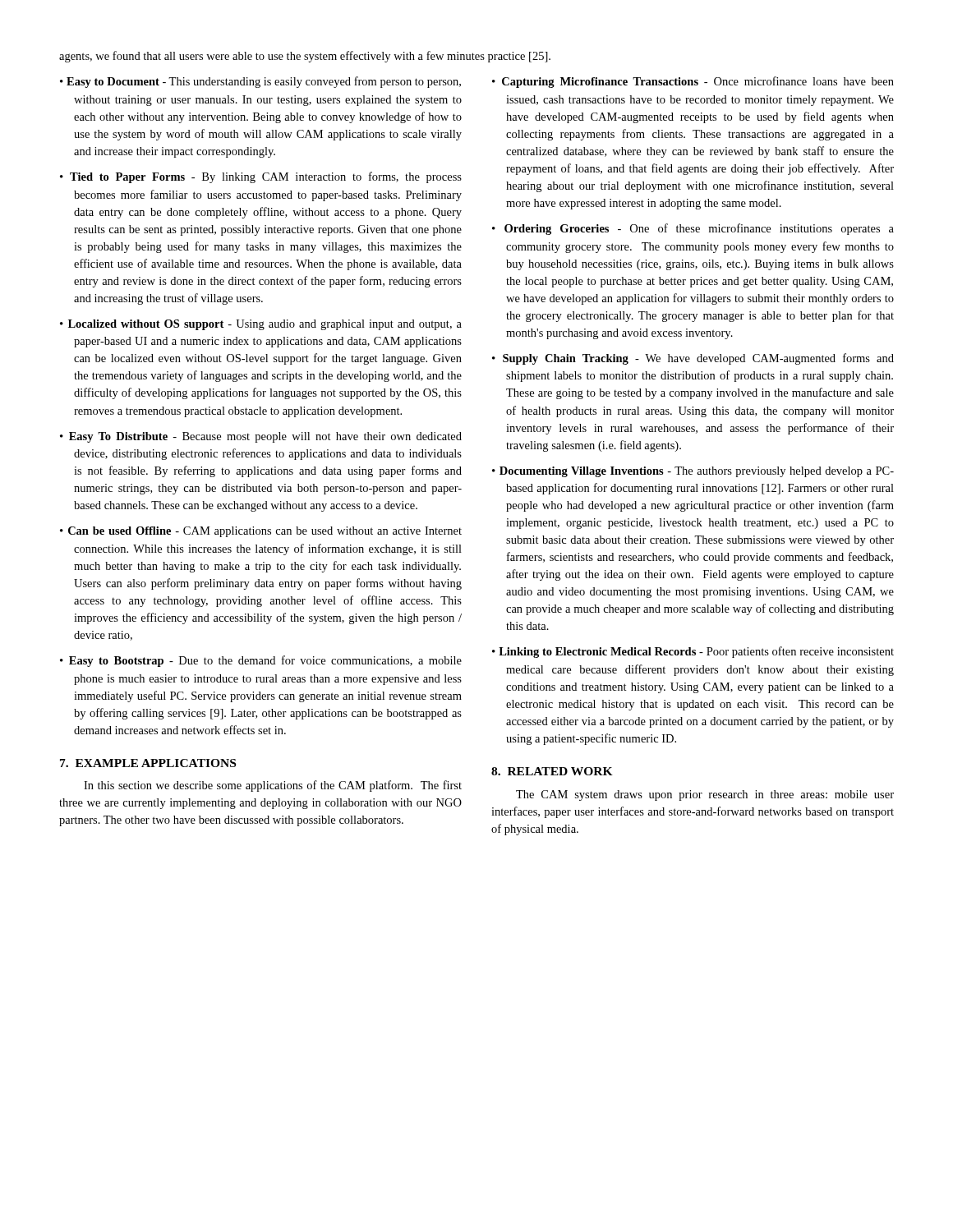Find the block on this page that starts "Easy to Document -"
The width and height of the screenshot is (953, 1232).
[x=260, y=117]
